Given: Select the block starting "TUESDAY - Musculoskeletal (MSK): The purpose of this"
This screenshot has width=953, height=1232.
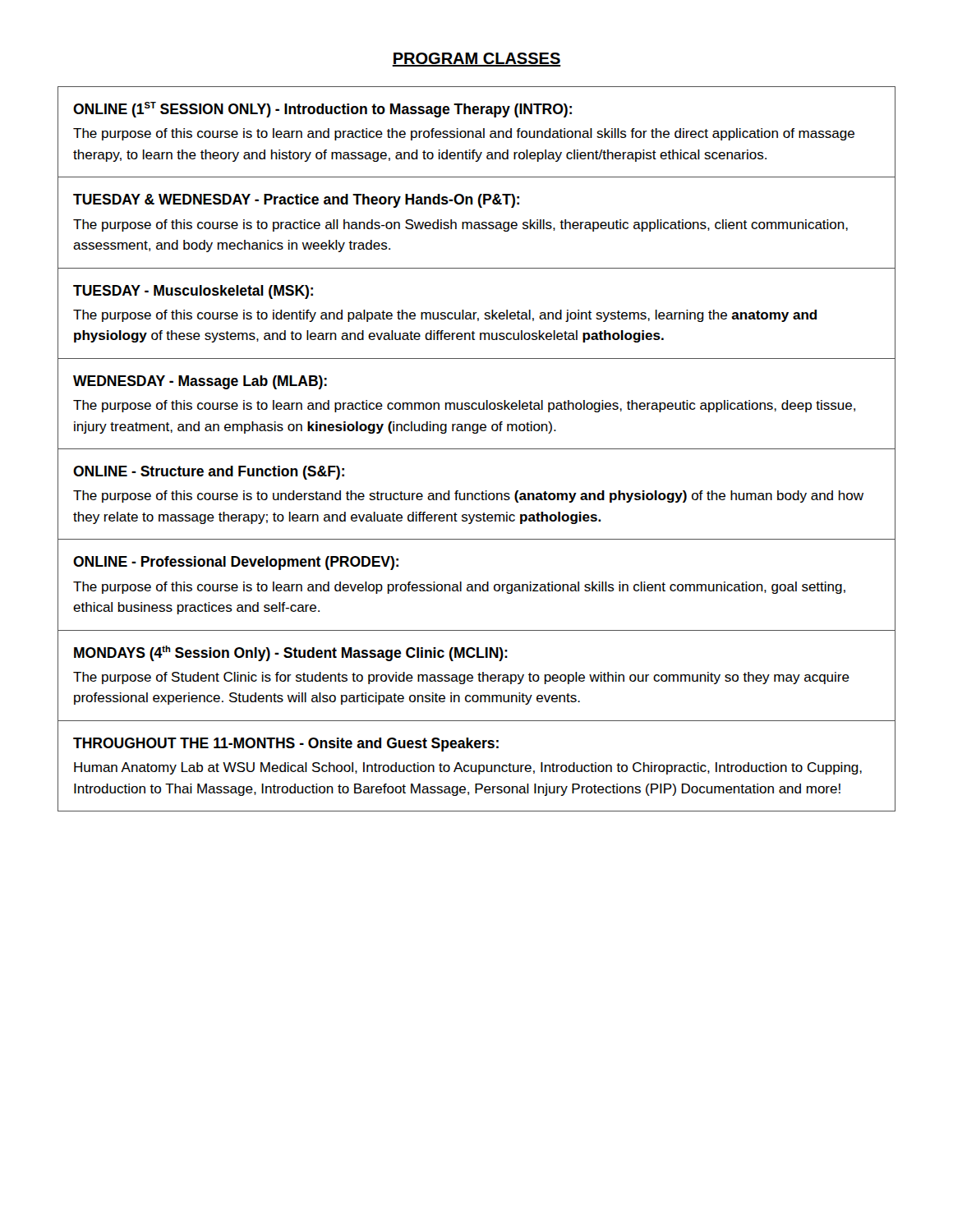Looking at the screenshot, I should 476,312.
